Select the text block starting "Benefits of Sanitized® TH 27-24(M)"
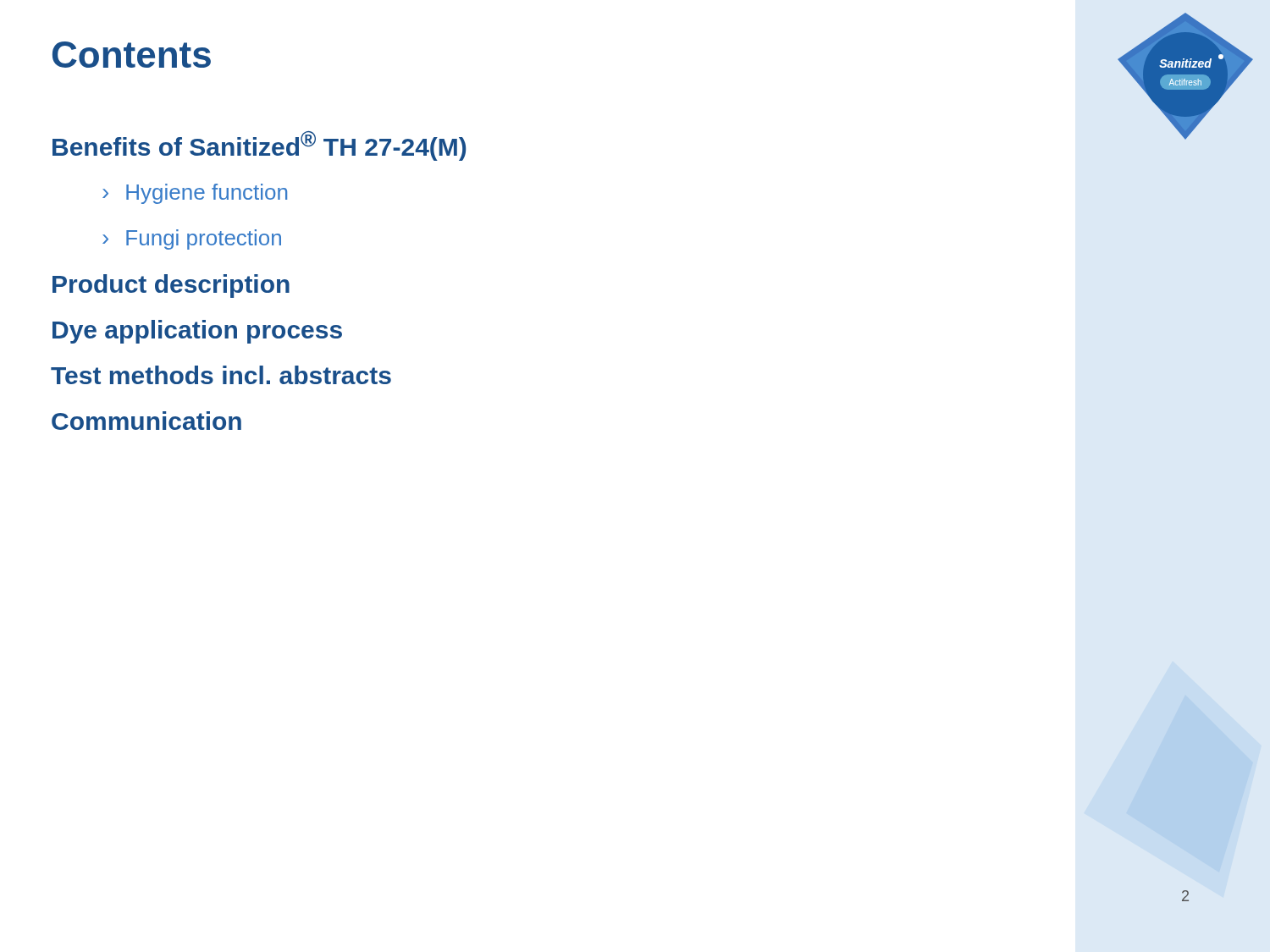The image size is (1270, 952). [x=259, y=144]
